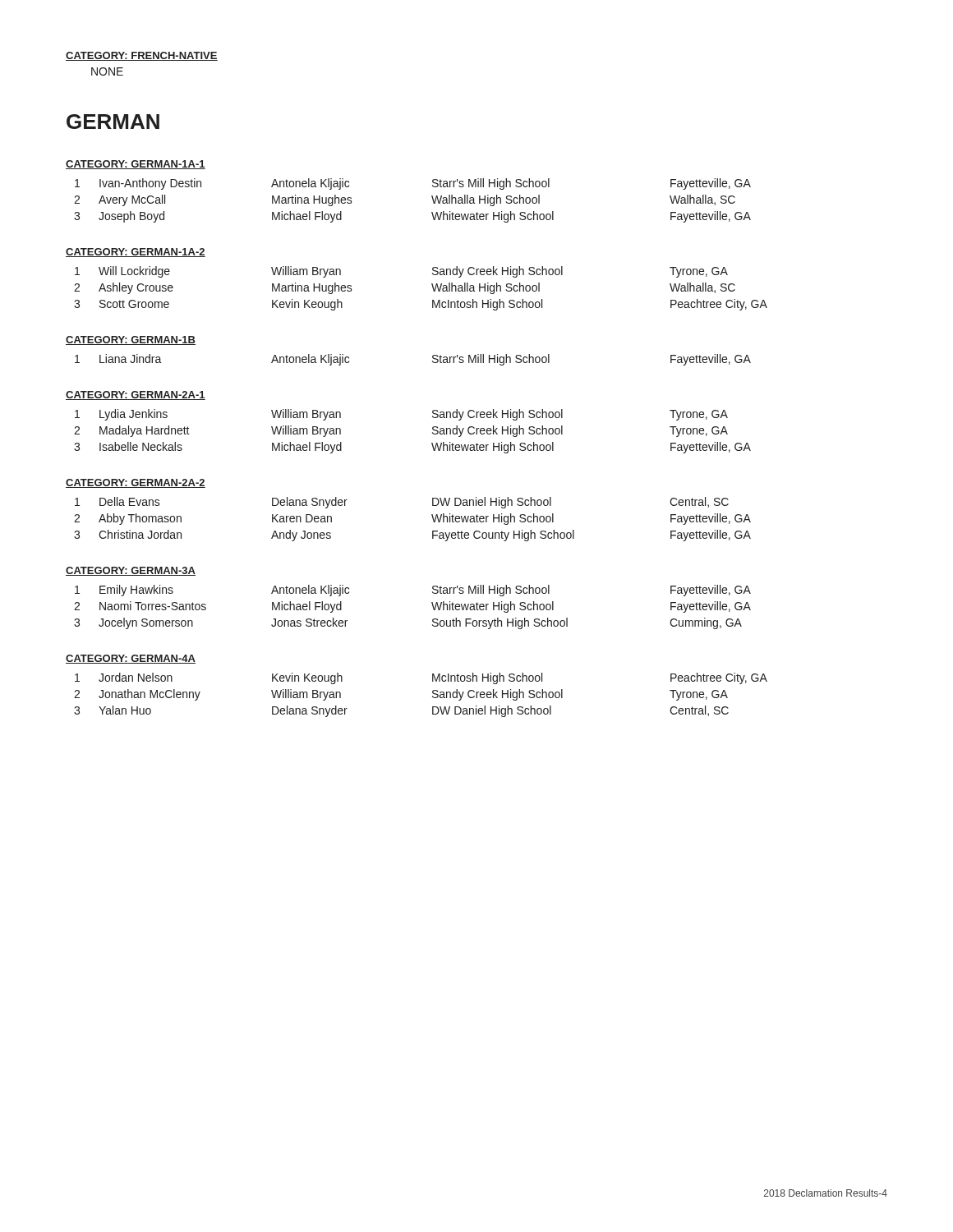Navigate to the text starting "3 Scott Groome Kevin Keough McIntosh High"
The image size is (953, 1232).
pos(421,304)
